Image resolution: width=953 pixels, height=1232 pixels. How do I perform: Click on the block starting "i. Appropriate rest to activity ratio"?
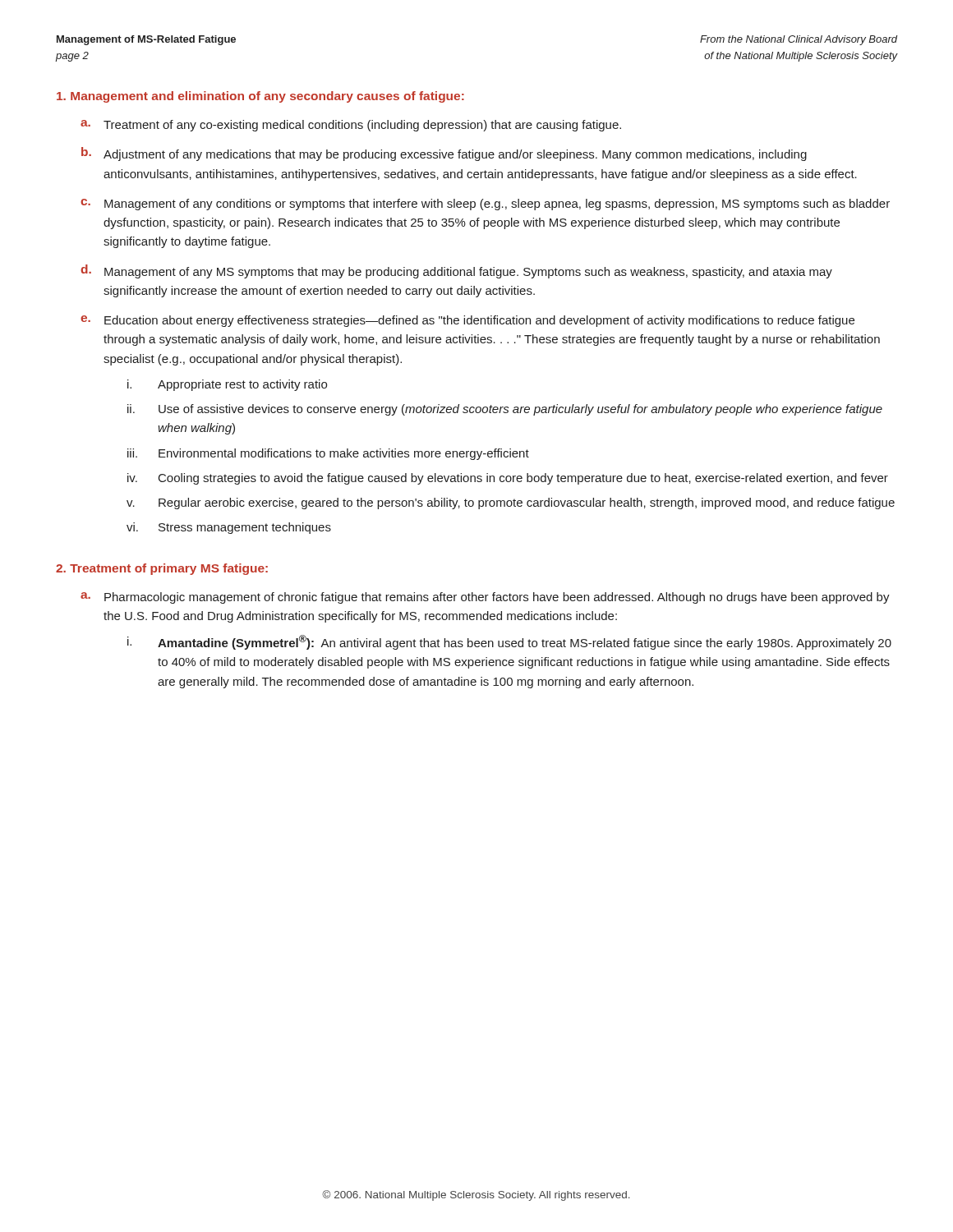(x=227, y=385)
